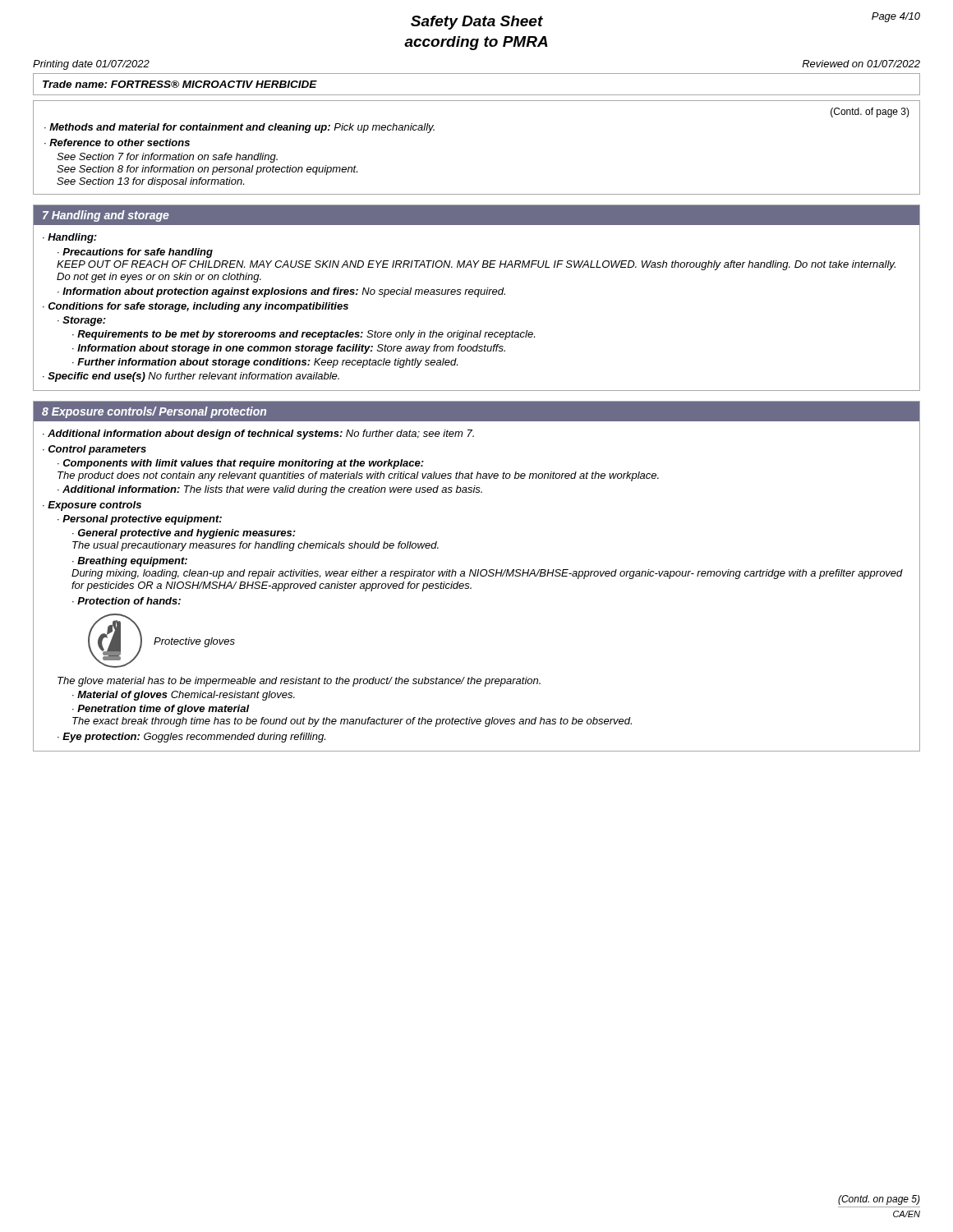Image resolution: width=953 pixels, height=1232 pixels.
Task: Point to the block beginning "Information about protection against"
Action: click(282, 291)
